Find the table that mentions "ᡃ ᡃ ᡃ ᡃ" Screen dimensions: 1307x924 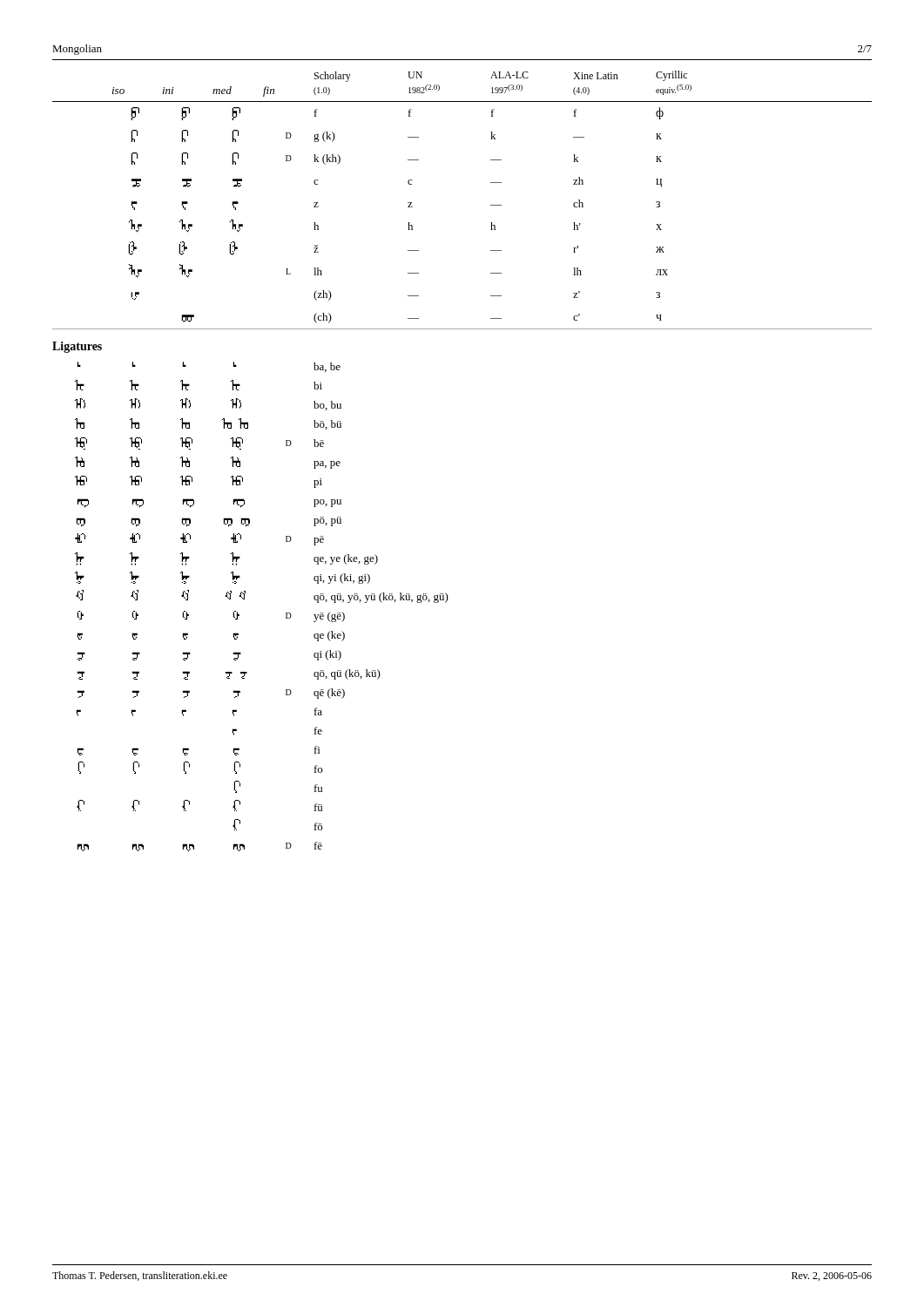click(x=462, y=606)
